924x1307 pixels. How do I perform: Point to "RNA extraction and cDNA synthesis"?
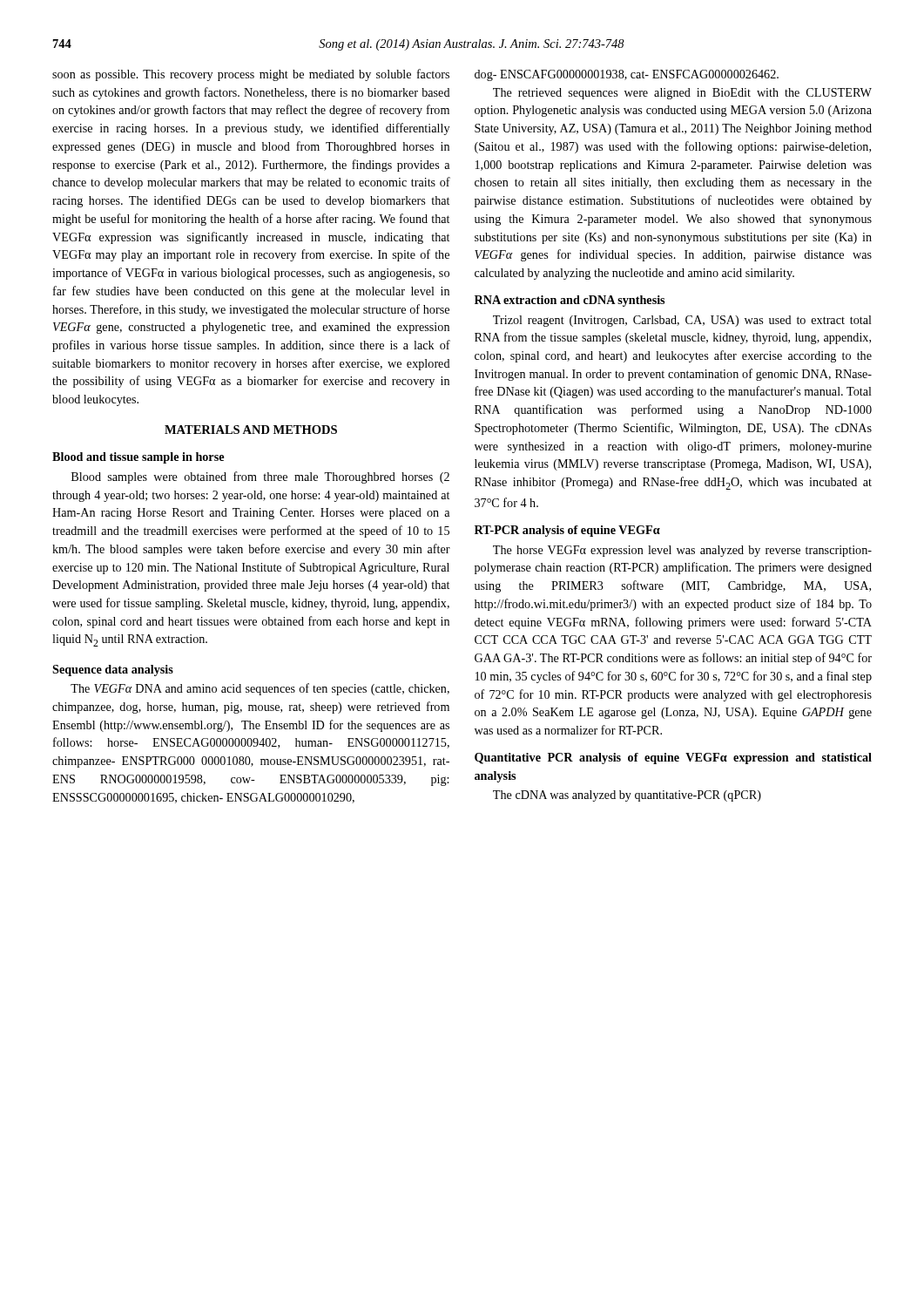[x=570, y=300]
